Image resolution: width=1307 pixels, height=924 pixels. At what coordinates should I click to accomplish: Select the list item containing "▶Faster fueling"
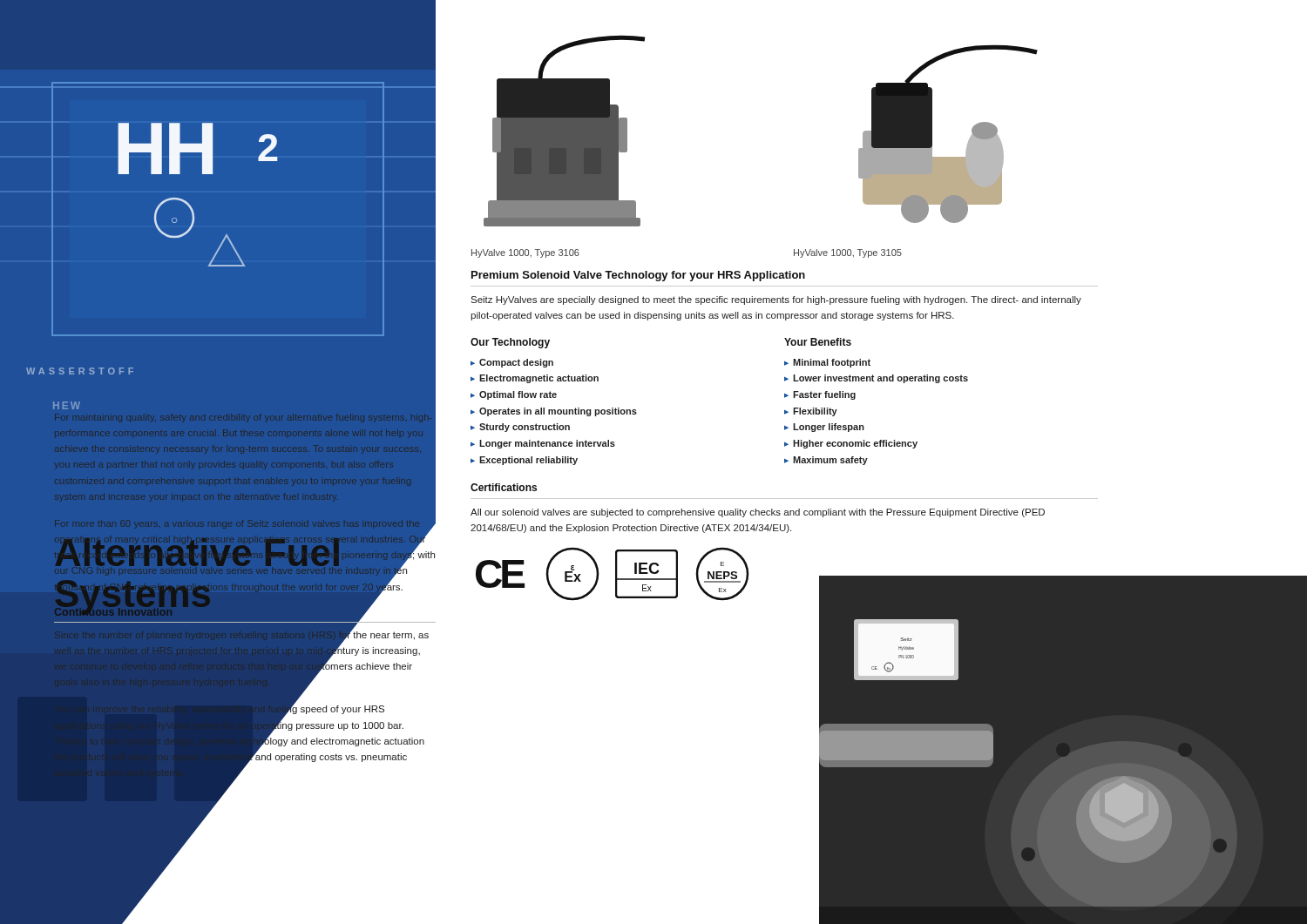820,395
